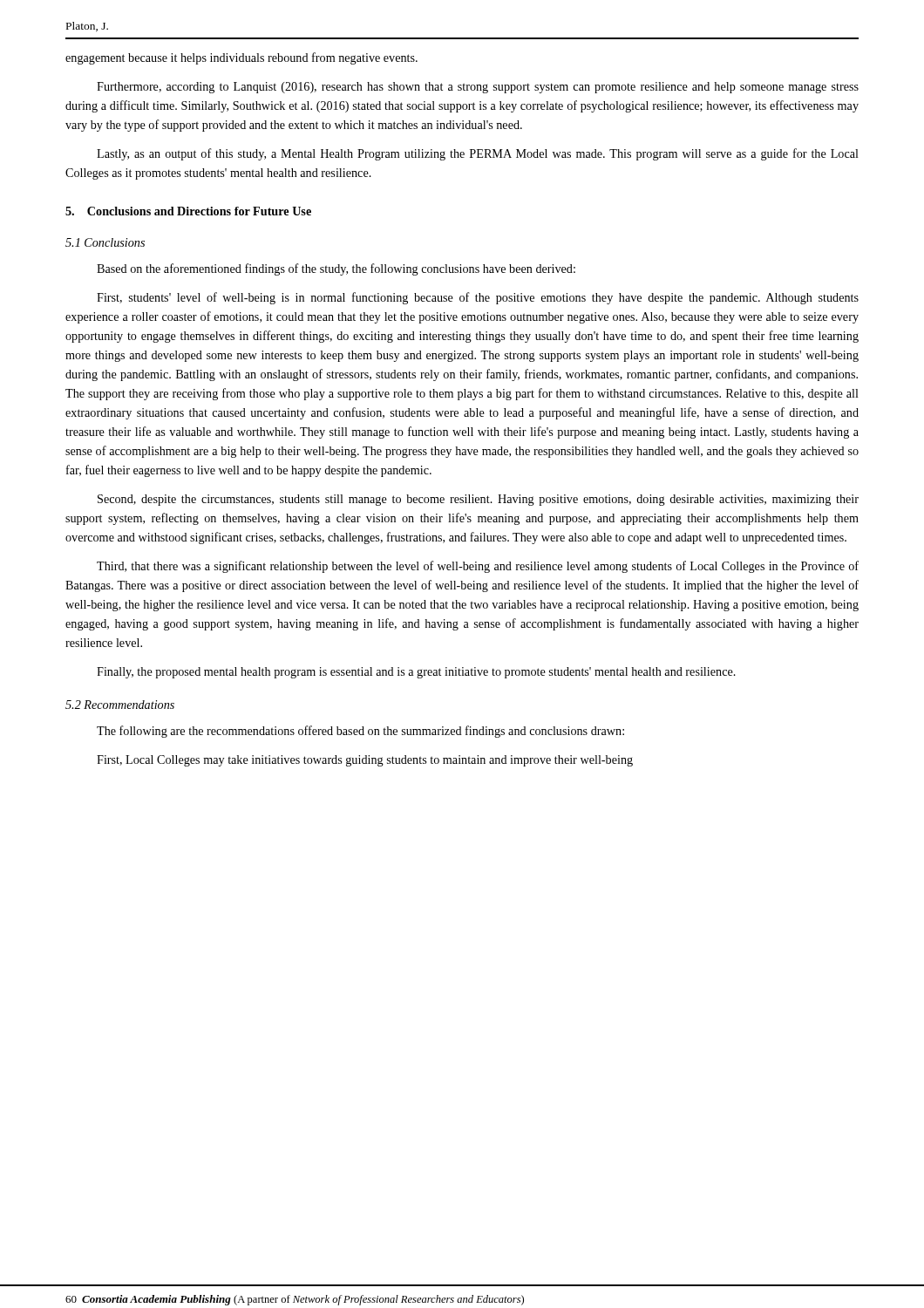Select the passage starting "5. Conclusions and Directions for Future"
Image resolution: width=924 pixels, height=1308 pixels.
tap(188, 211)
